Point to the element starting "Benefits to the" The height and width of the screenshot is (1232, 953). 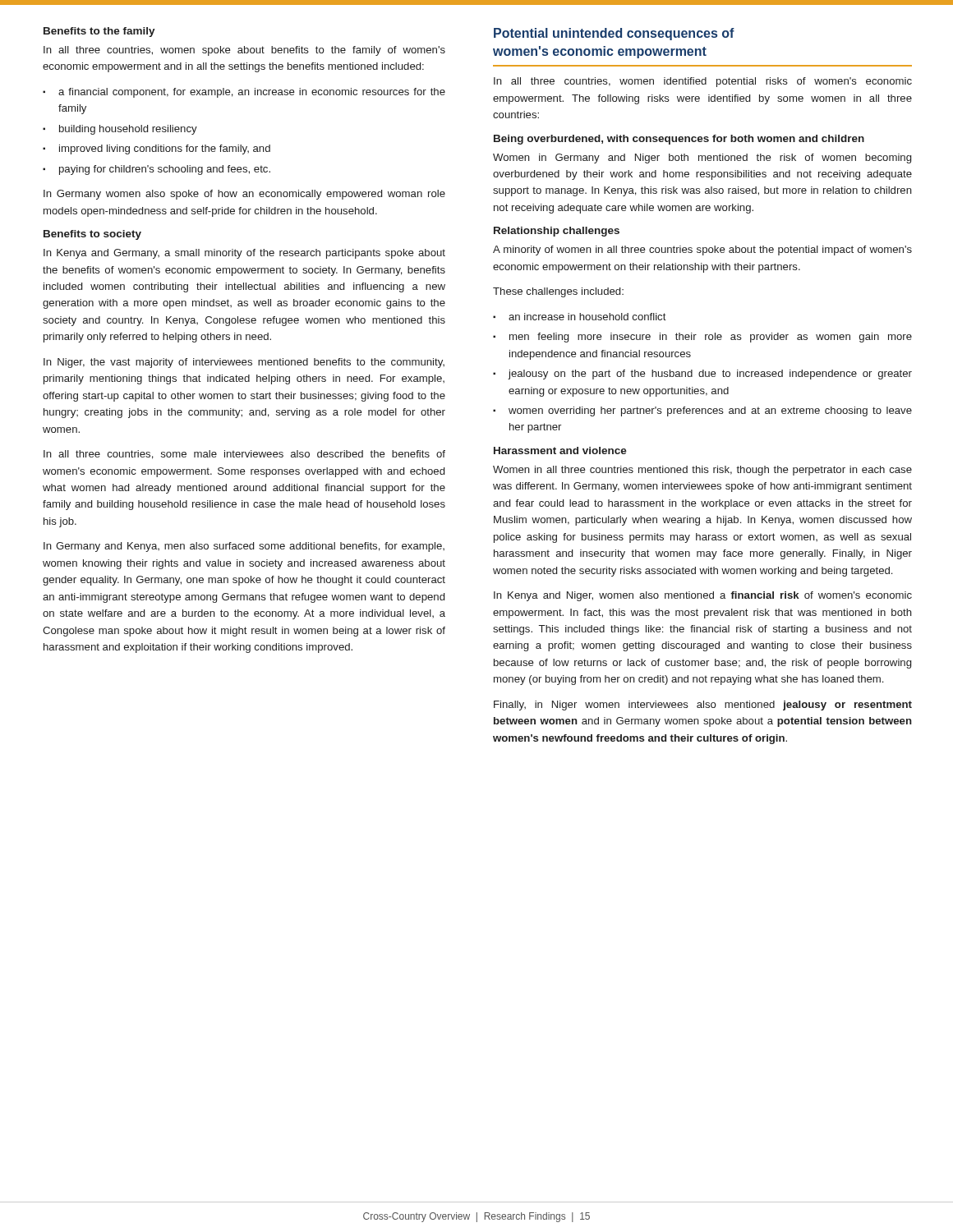[99, 31]
